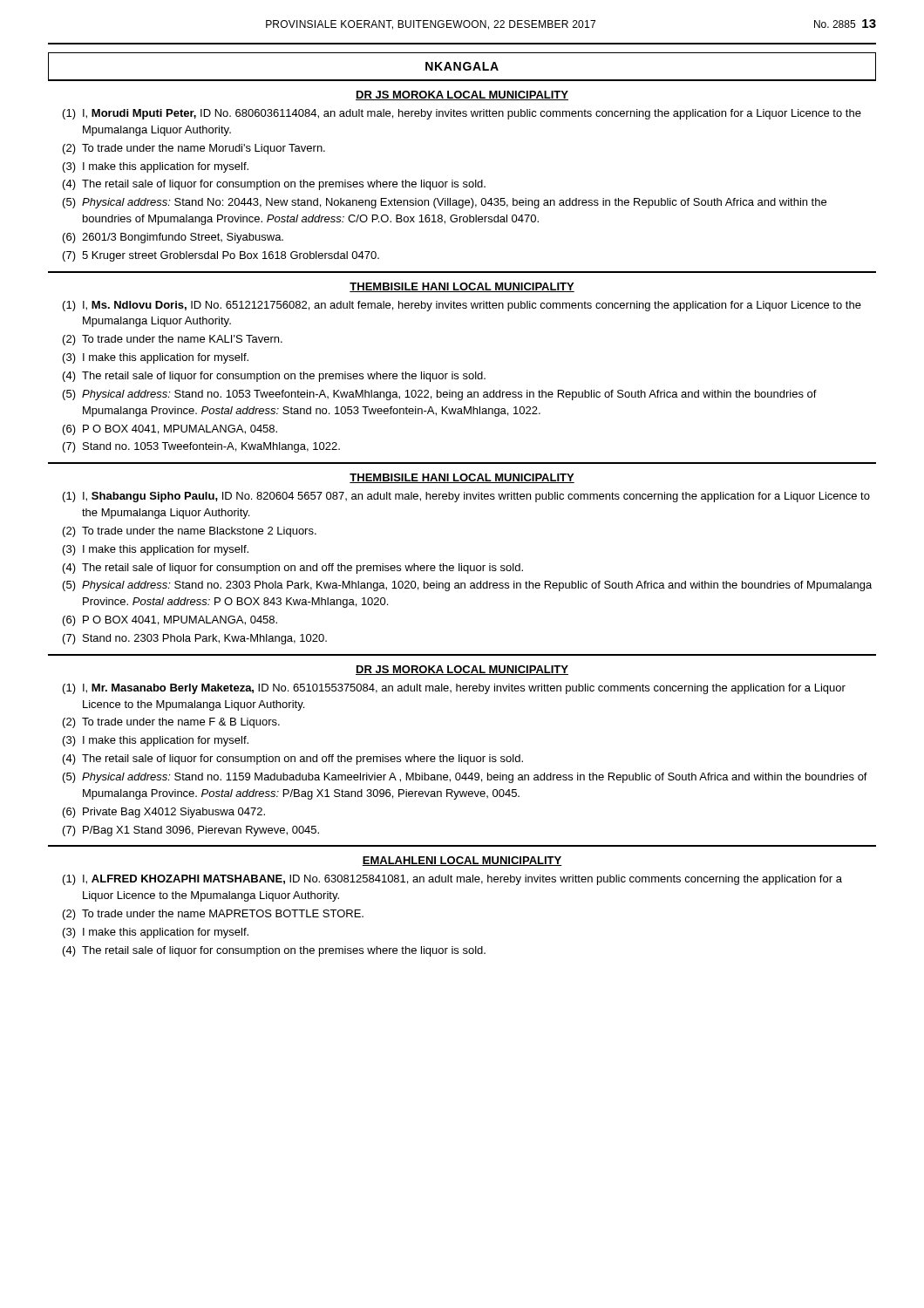The height and width of the screenshot is (1308, 924).
Task: Click on the list item with the text "(5) Physical address: Stand No:"
Action: point(462,211)
